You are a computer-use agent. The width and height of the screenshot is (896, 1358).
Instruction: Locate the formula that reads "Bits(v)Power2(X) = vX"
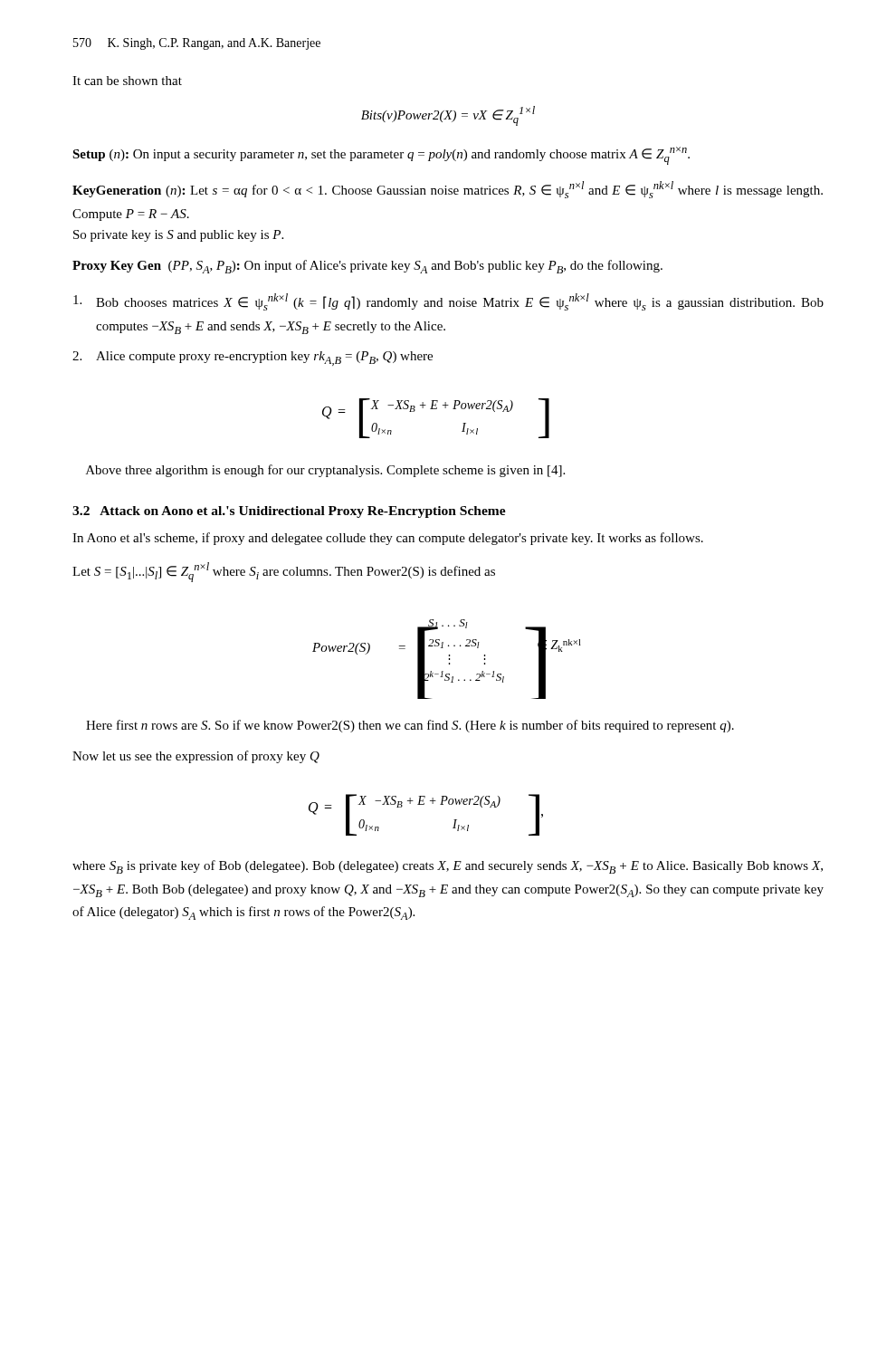click(448, 115)
